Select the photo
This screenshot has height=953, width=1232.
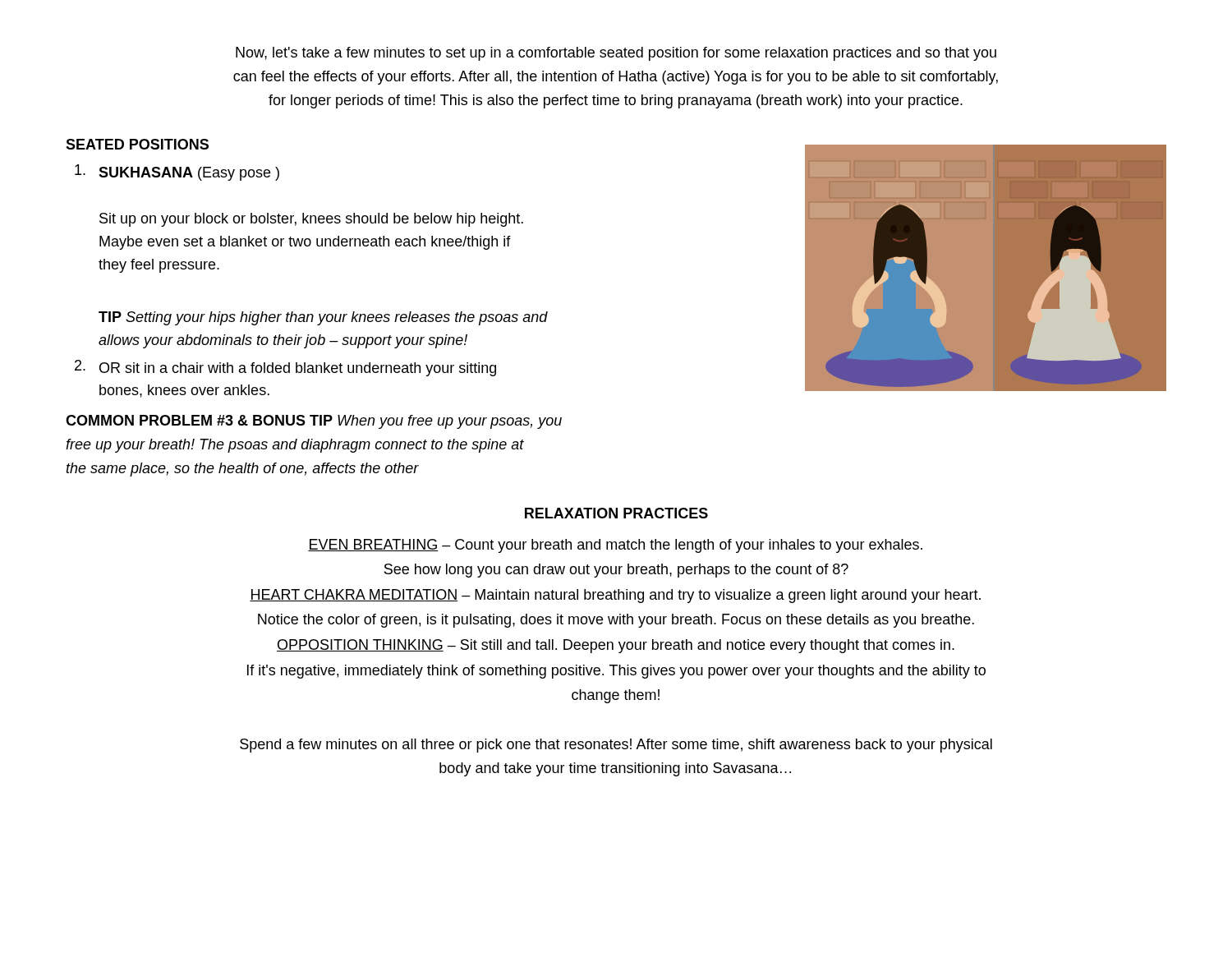(x=986, y=270)
